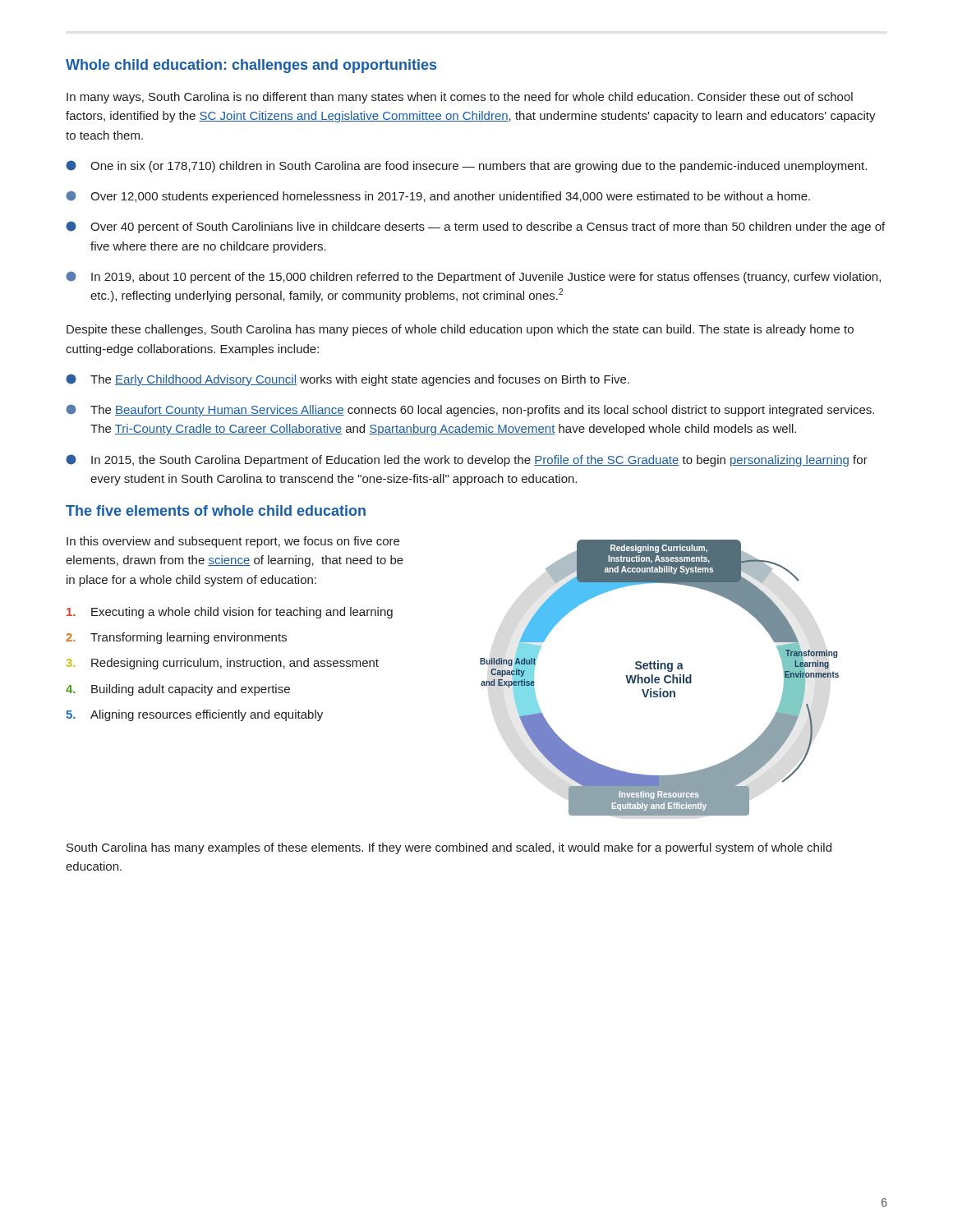Image resolution: width=953 pixels, height=1232 pixels.
Task: Locate the text starting "In 2019, about 10"
Action: [x=476, y=286]
